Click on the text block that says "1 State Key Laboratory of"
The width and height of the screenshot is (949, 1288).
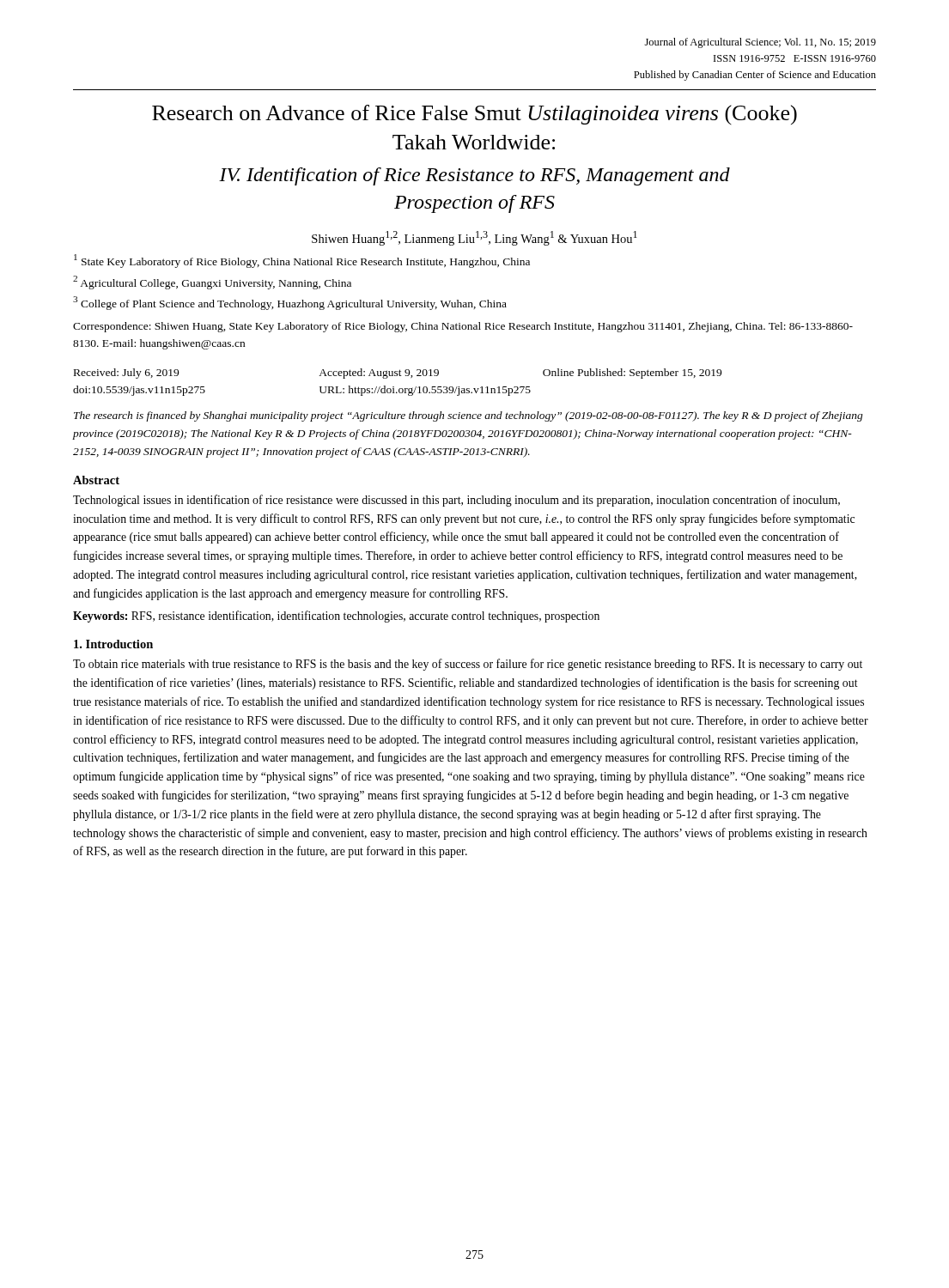(x=302, y=260)
